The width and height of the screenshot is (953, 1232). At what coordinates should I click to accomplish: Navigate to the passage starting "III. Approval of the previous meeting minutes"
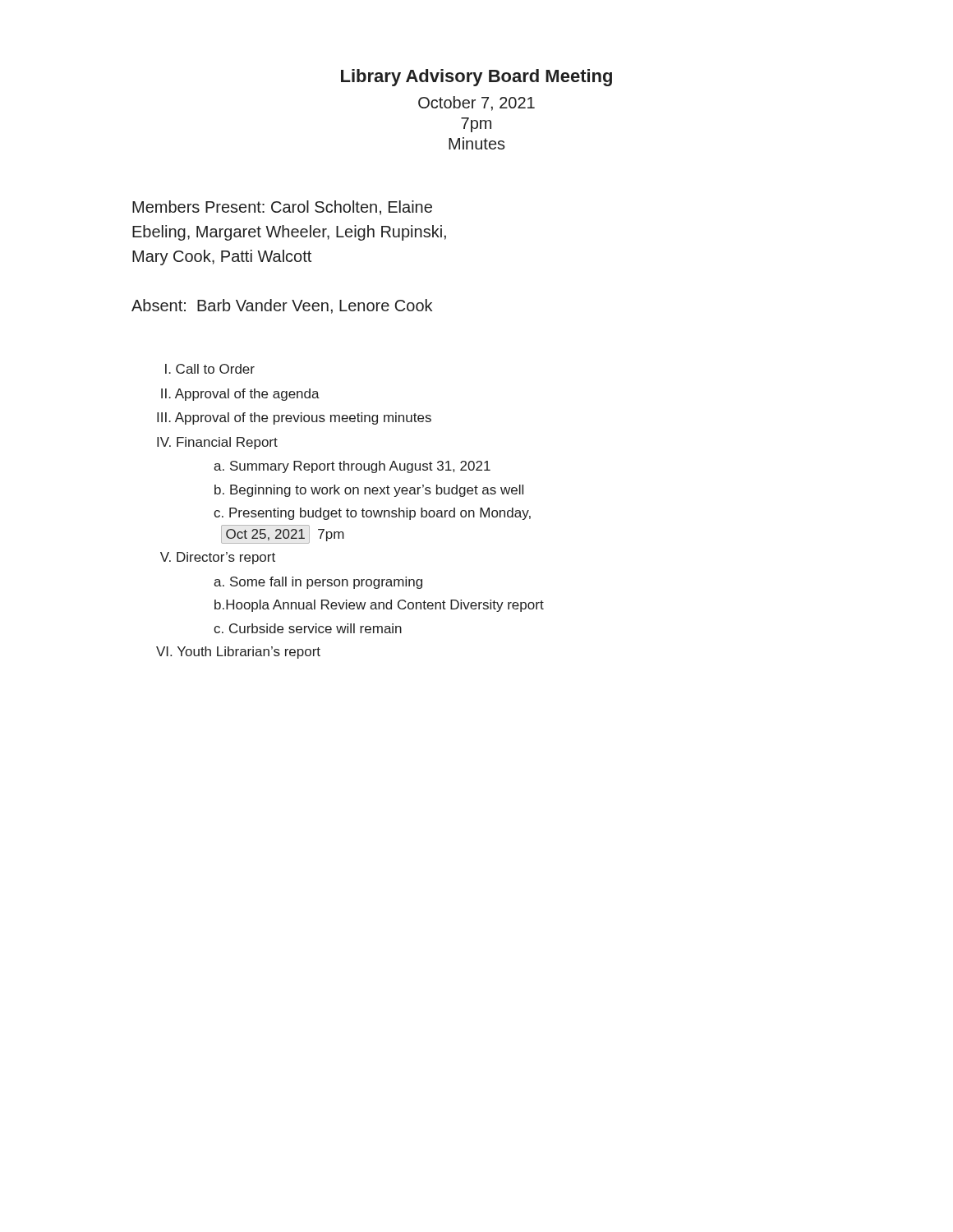pyautogui.click(x=294, y=418)
